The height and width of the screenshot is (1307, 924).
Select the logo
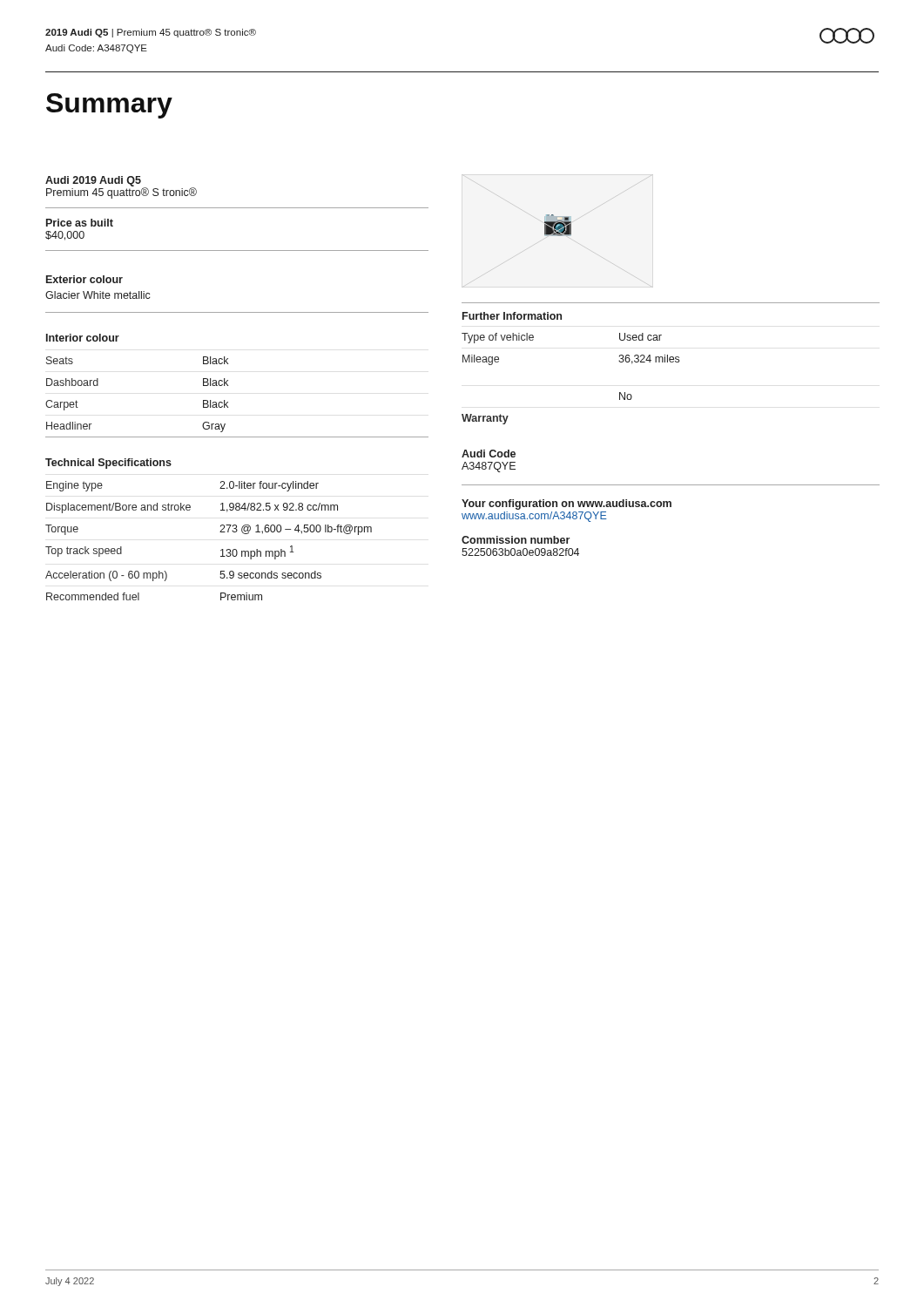coord(849,36)
